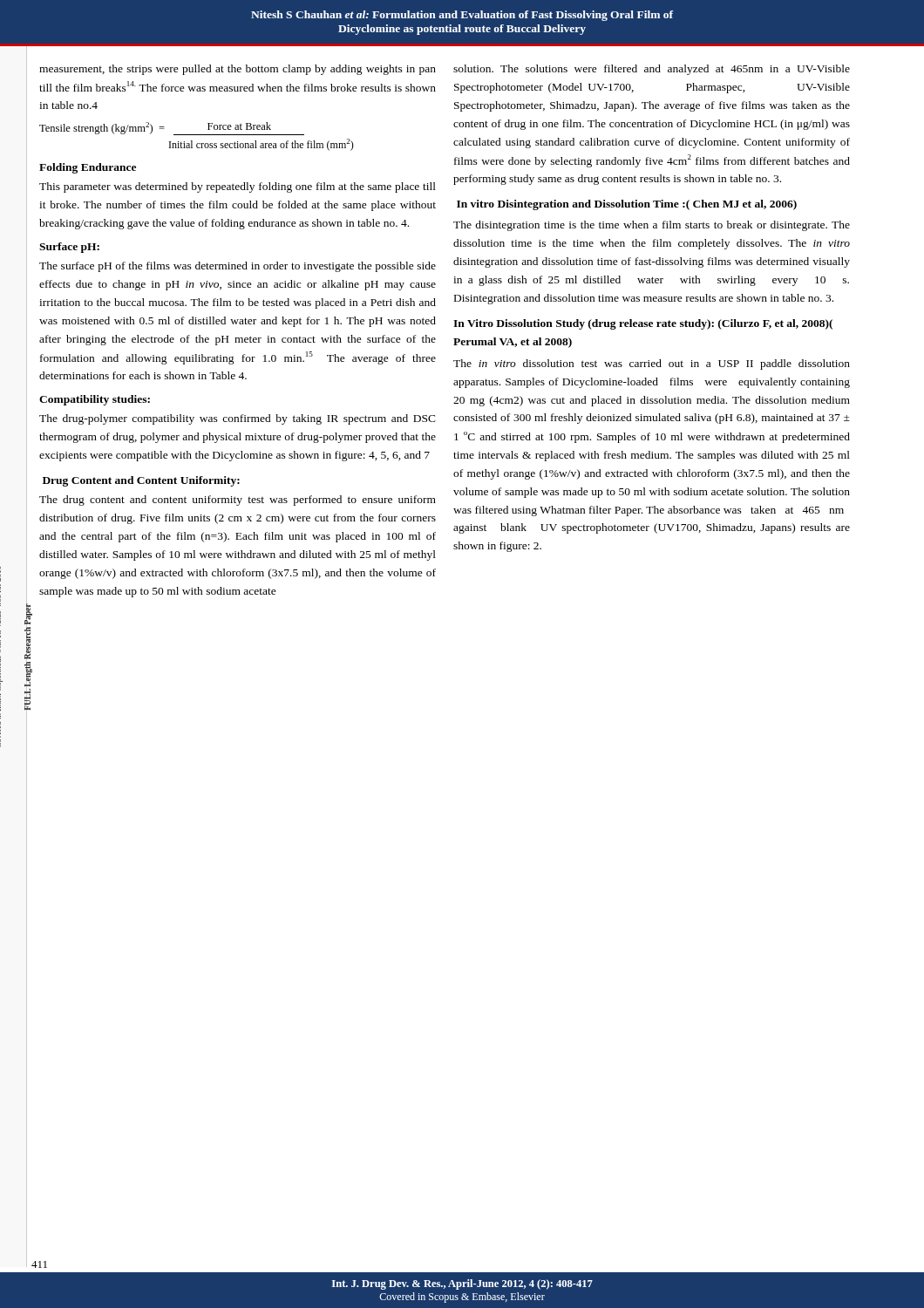Locate the text "Surface pH:"

click(x=70, y=247)
